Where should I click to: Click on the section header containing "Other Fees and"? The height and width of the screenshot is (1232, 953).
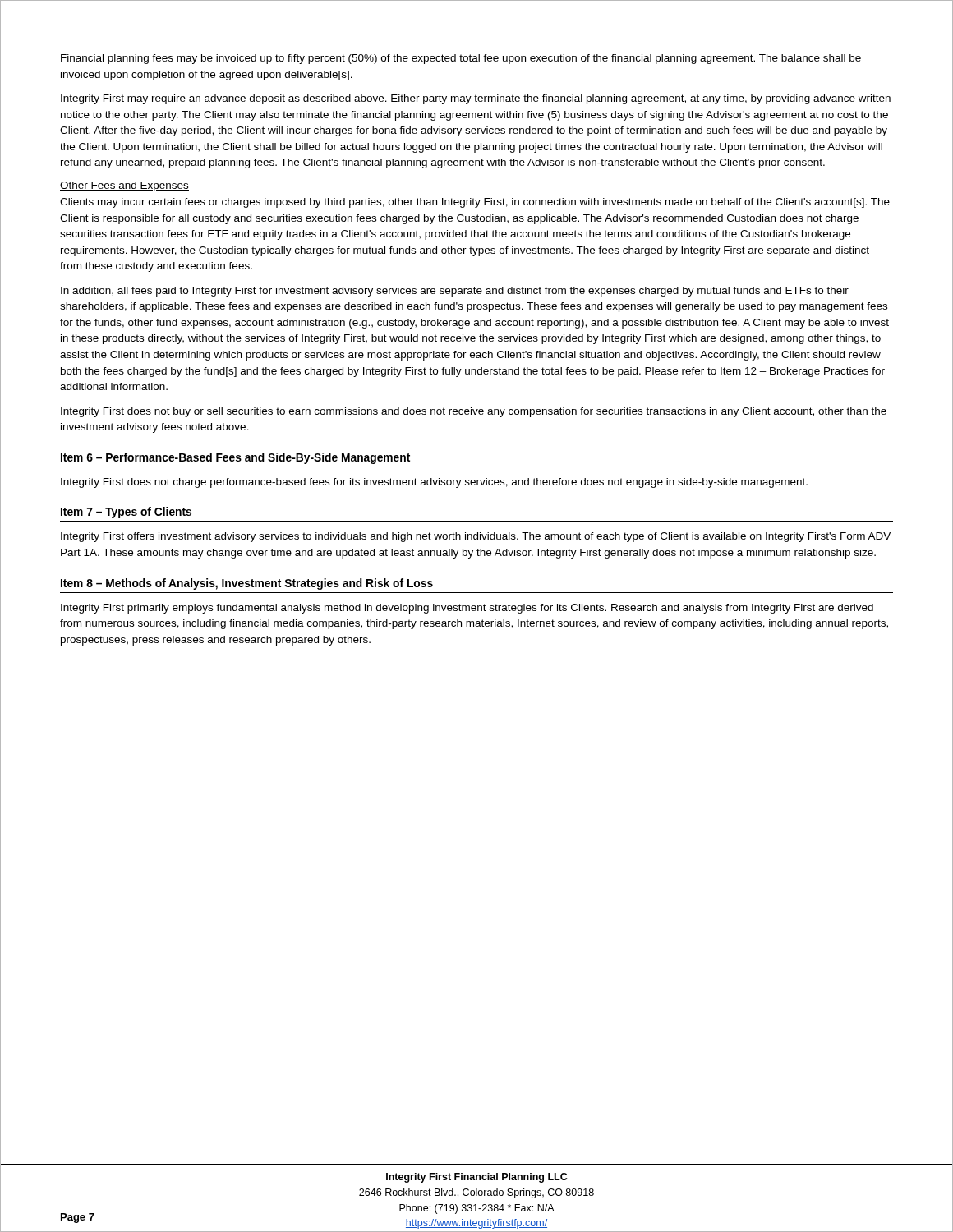pos(124,186)
